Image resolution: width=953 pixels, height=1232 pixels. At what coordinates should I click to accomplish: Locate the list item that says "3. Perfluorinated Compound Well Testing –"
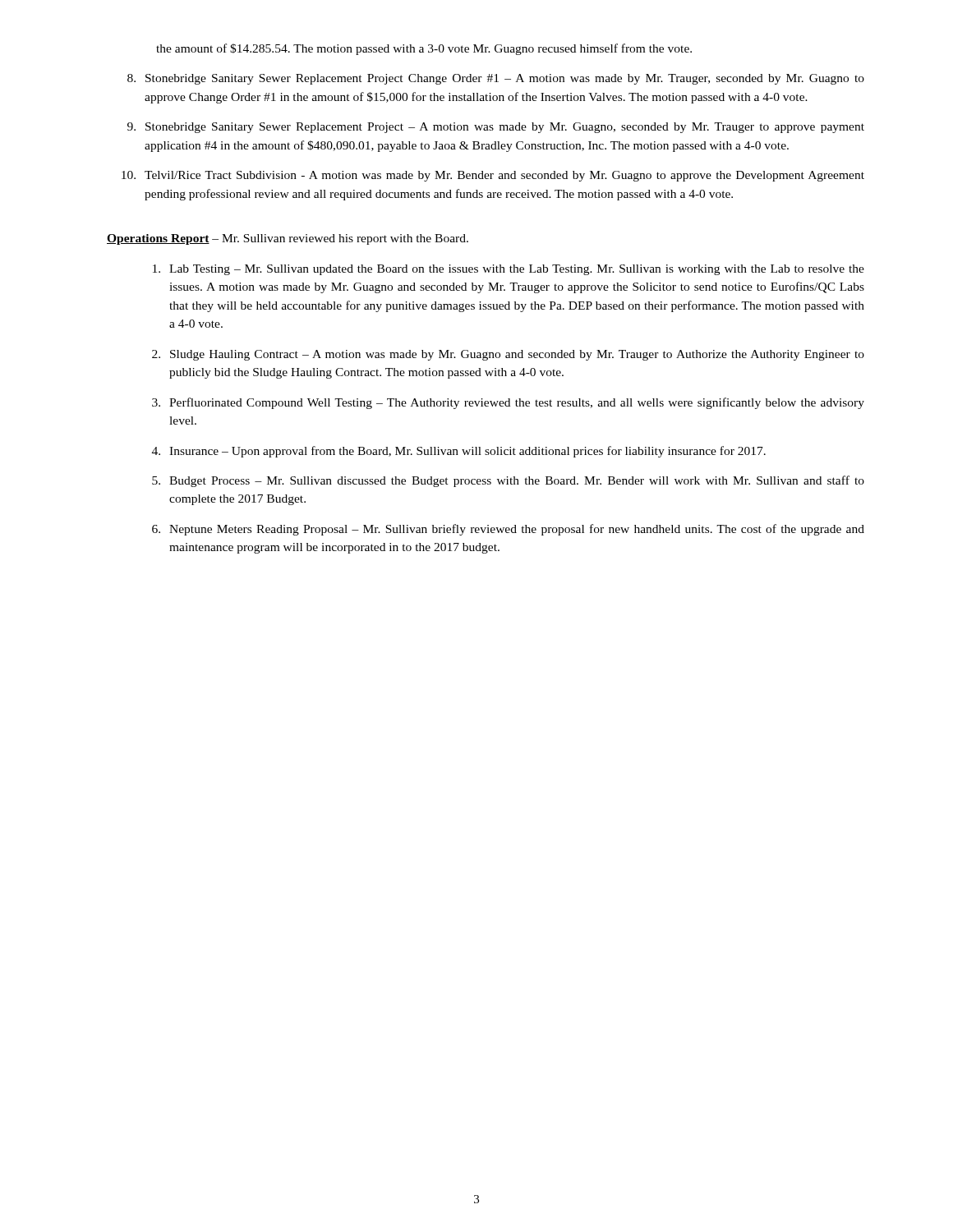pyautogui.click(x=500, y=411)
